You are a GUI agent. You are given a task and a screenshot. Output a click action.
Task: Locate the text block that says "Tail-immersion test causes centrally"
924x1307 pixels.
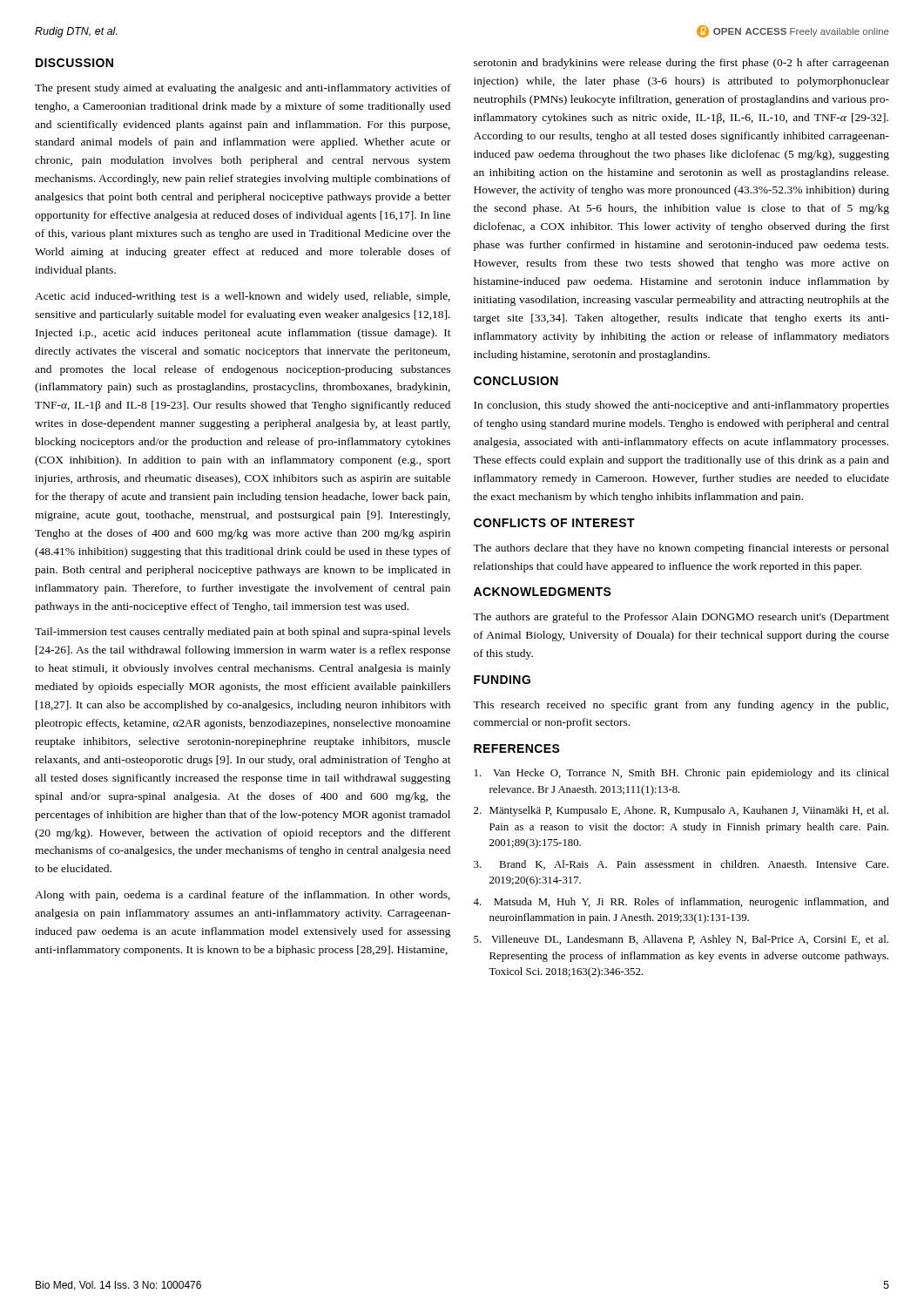point(243,751)
